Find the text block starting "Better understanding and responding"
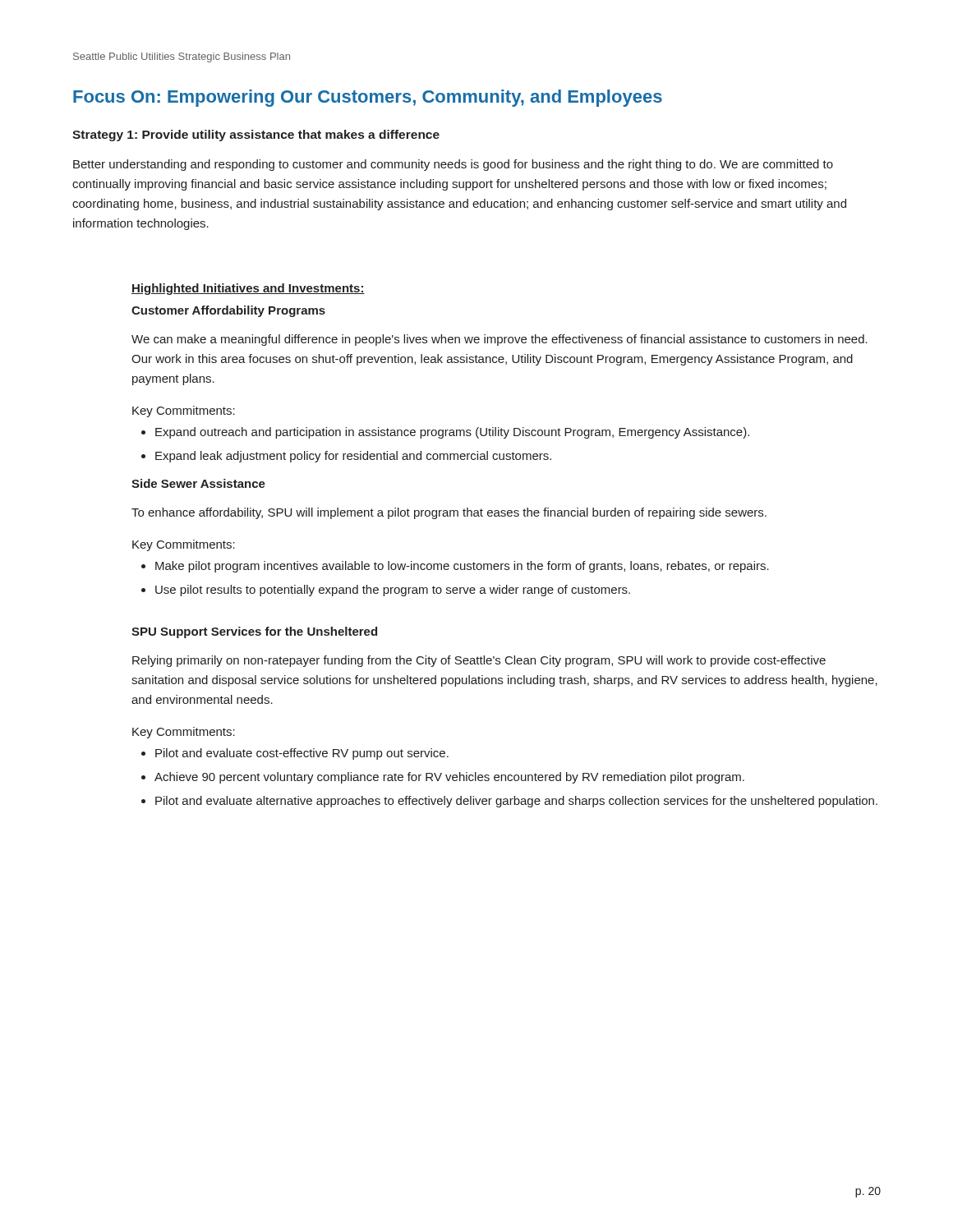 click(476, 194)
